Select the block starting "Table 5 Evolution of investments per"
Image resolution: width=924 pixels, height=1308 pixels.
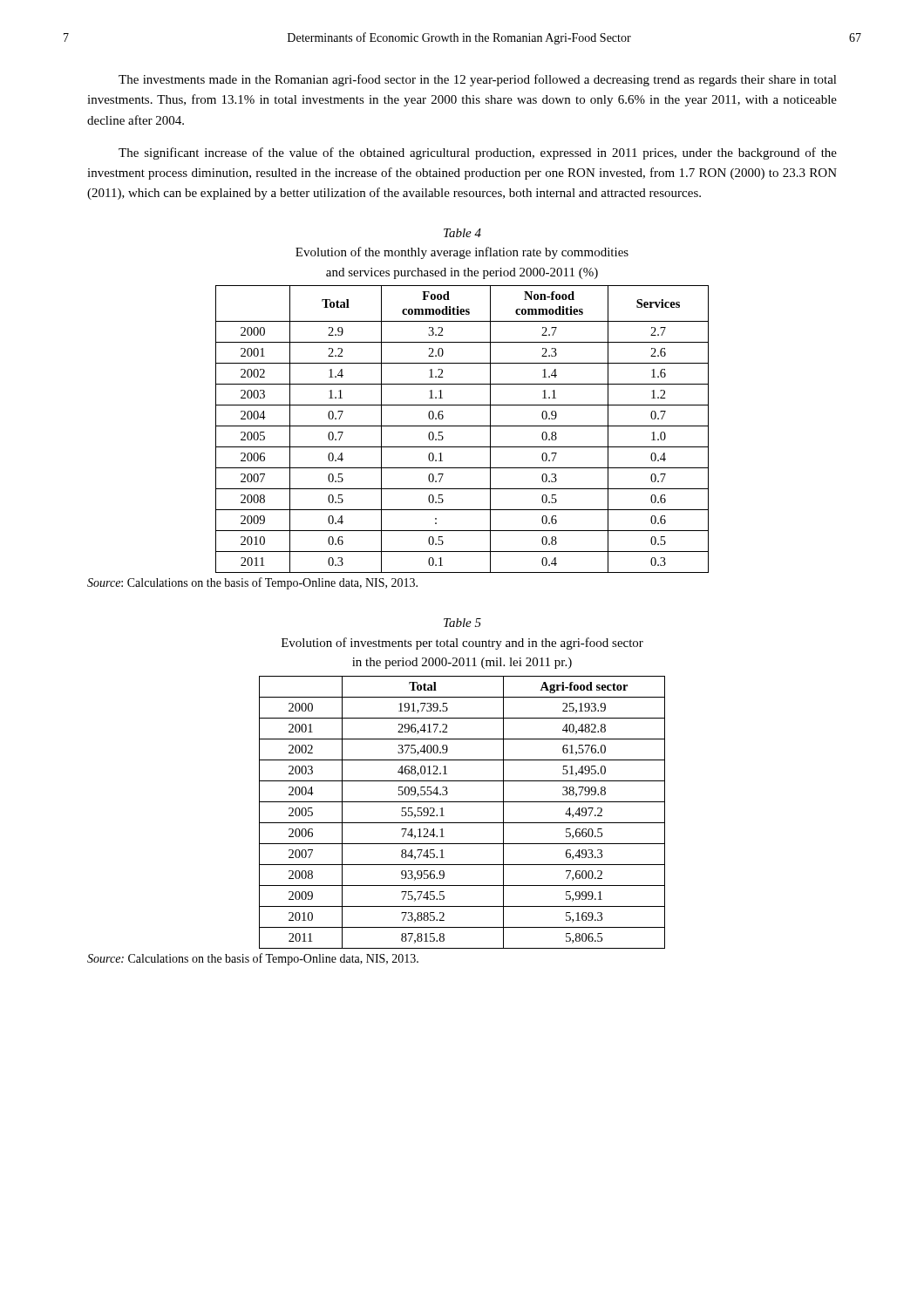tap(462, 642)
